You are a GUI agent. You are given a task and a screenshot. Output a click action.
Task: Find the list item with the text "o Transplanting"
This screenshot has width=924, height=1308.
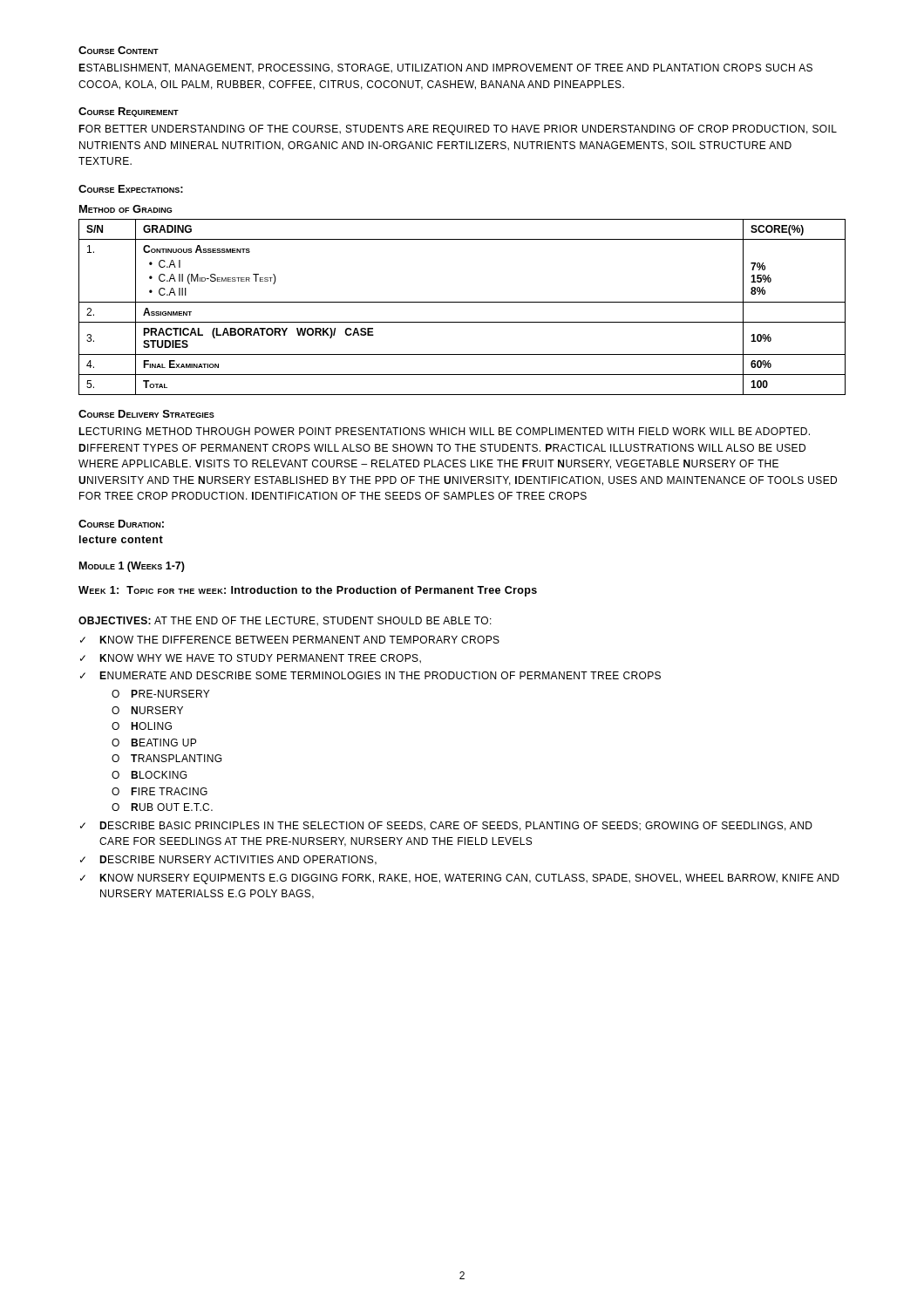[x=167, y=759]
